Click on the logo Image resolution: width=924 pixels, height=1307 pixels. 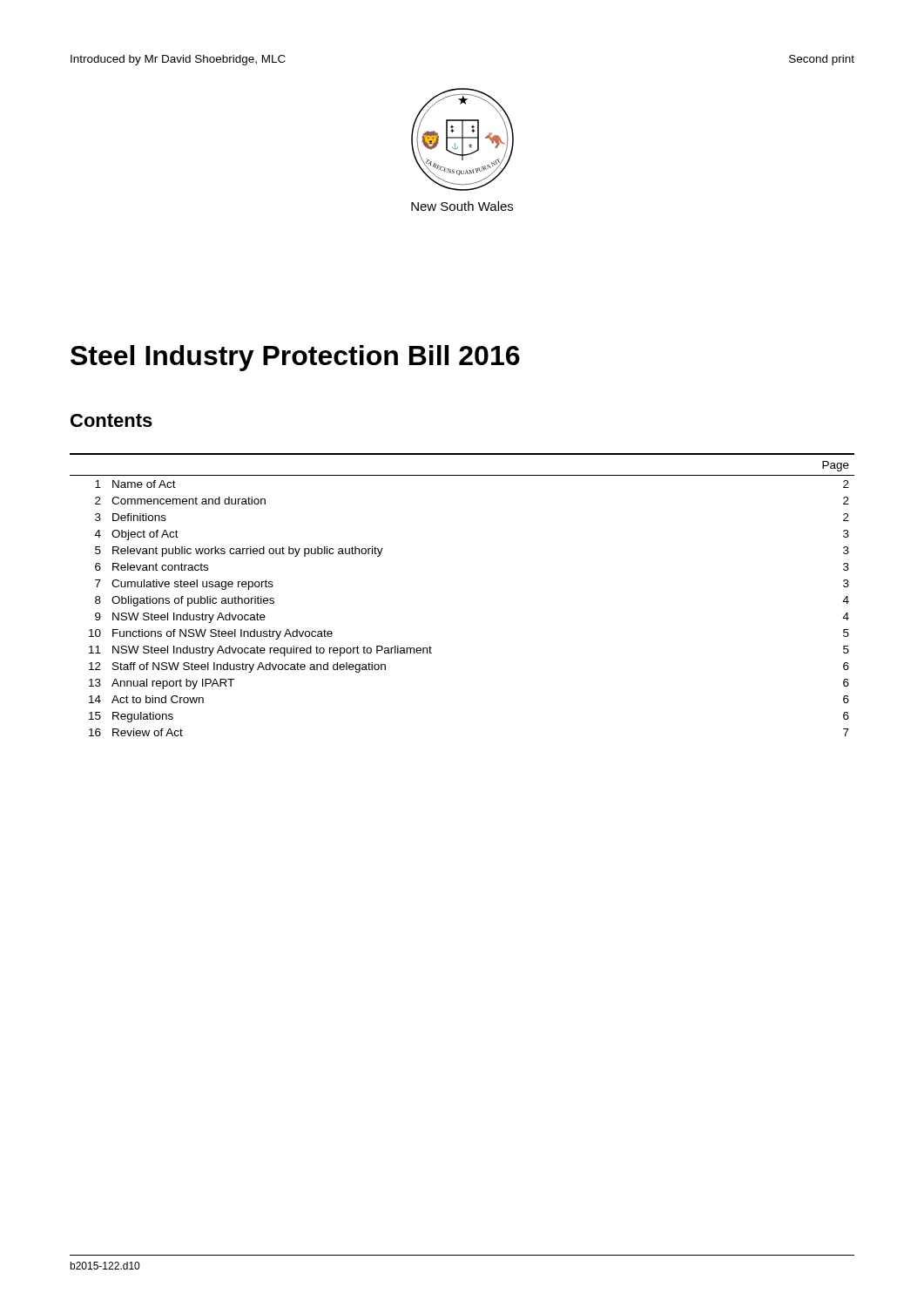462,150
